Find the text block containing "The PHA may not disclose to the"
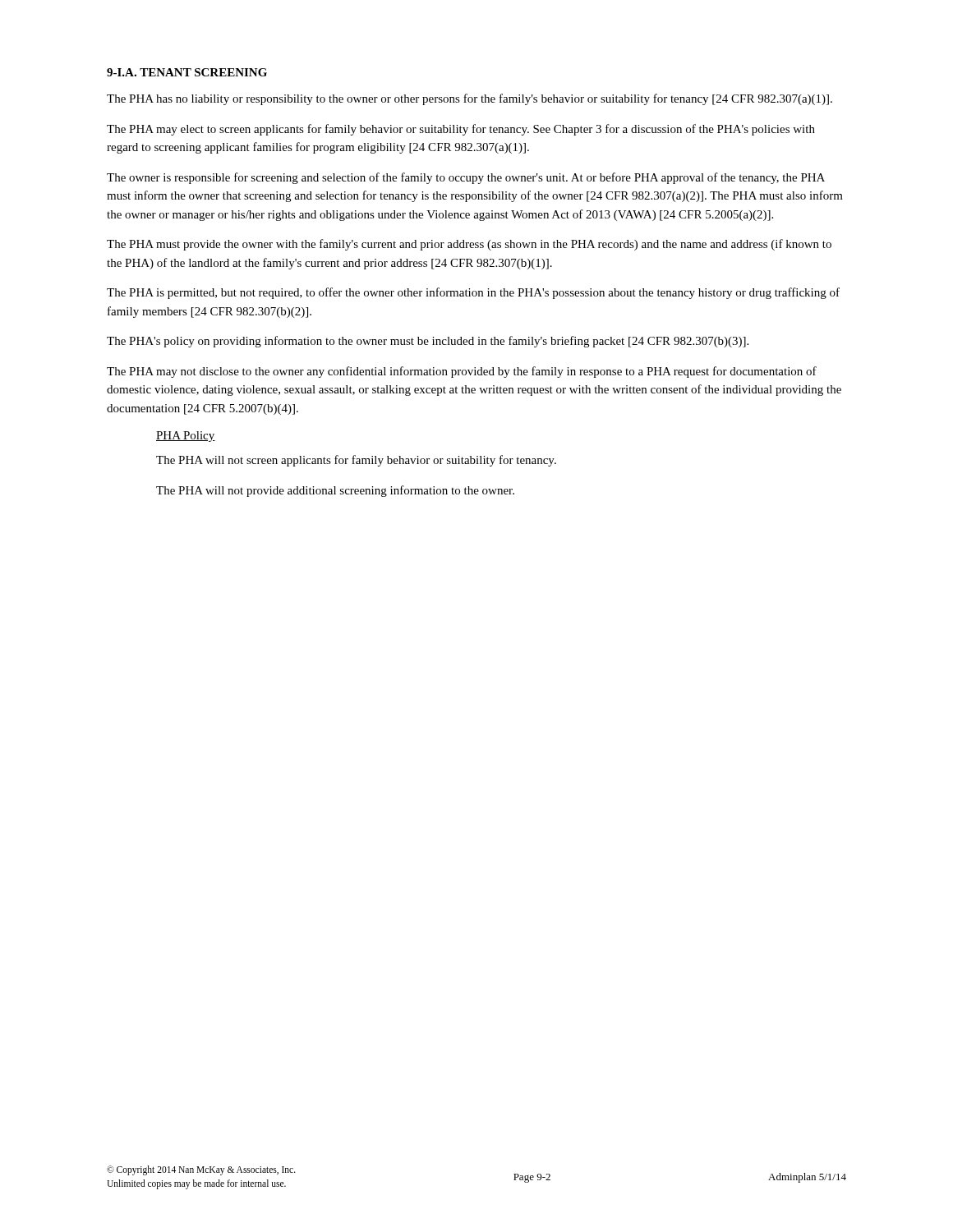The image size is (953, 1232). [x=474, y=389]
